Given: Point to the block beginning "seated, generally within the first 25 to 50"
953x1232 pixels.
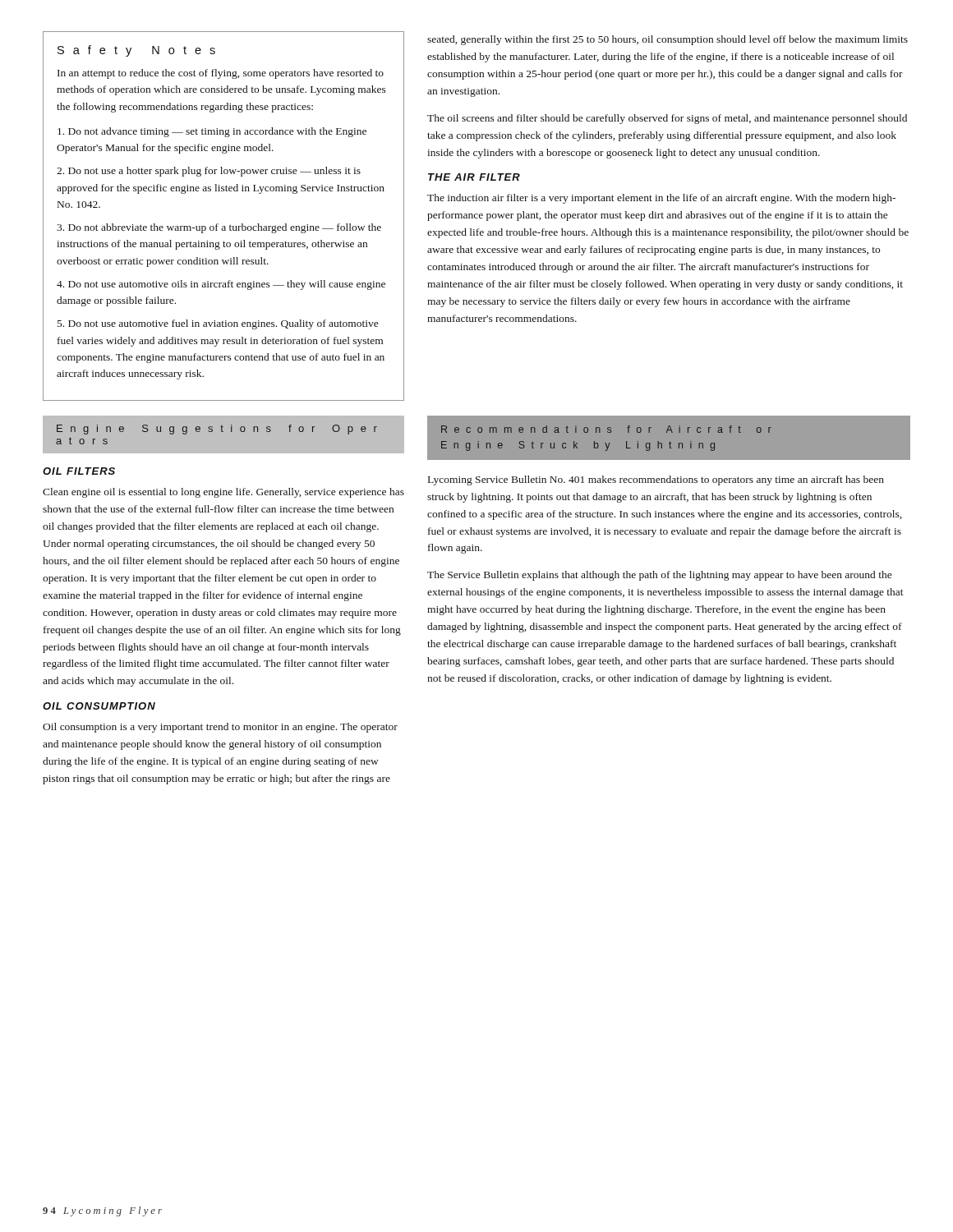Looking at the screenshot, I should pyautogui.click(x=668, y=65).
